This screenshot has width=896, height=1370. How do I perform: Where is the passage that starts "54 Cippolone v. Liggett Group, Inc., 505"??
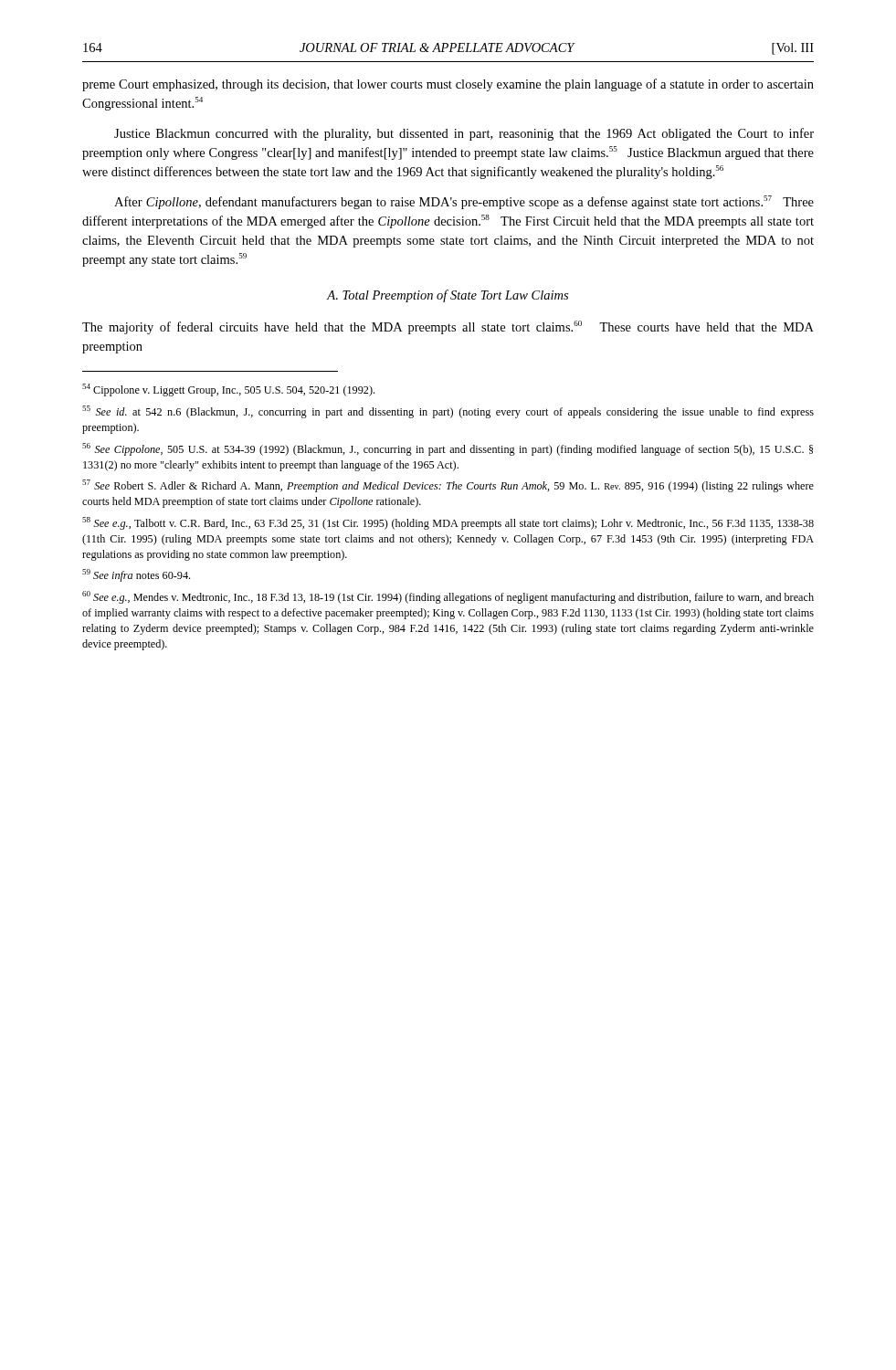(229, 390)
